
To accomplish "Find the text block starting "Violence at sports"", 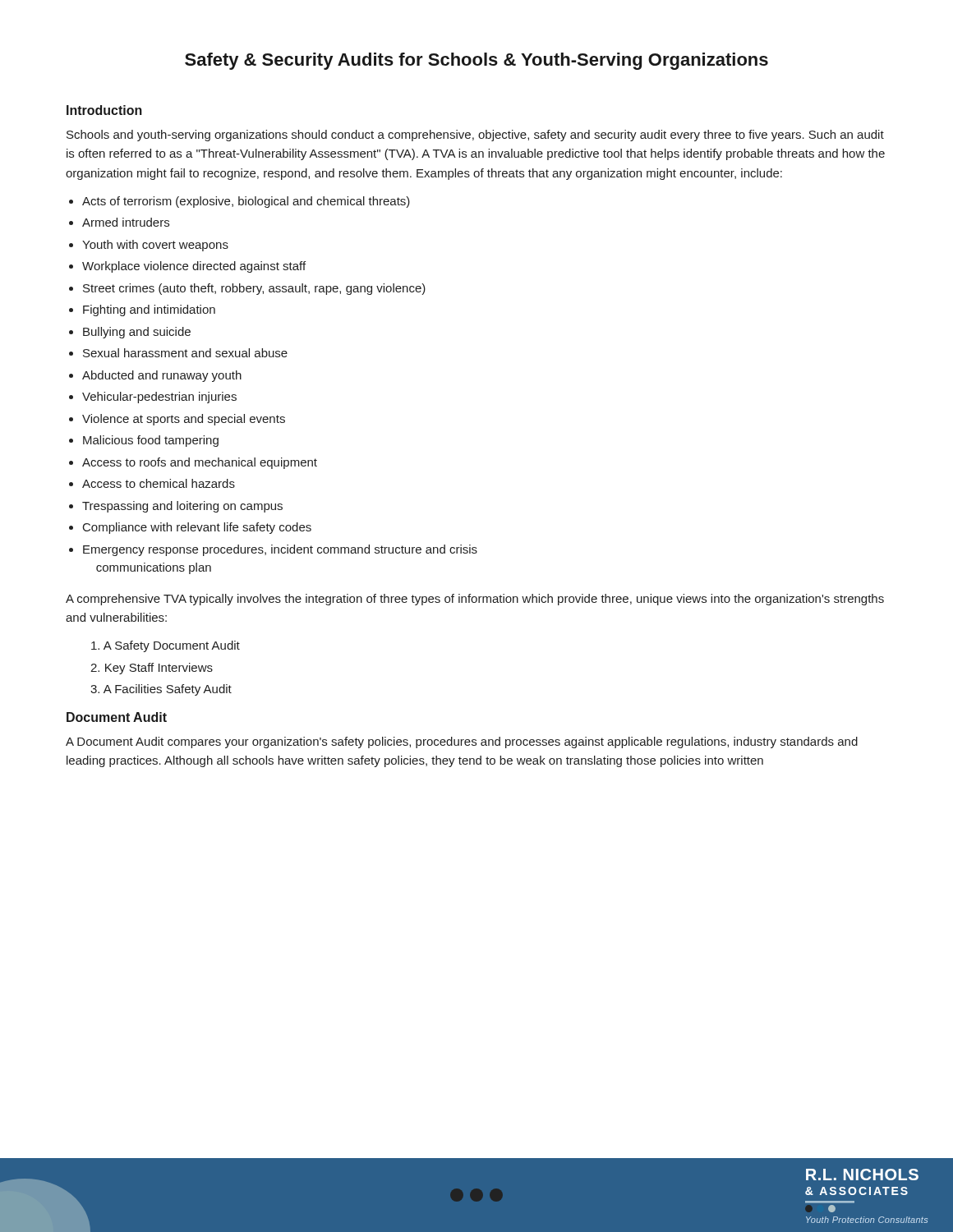I will tap(184, 420).
